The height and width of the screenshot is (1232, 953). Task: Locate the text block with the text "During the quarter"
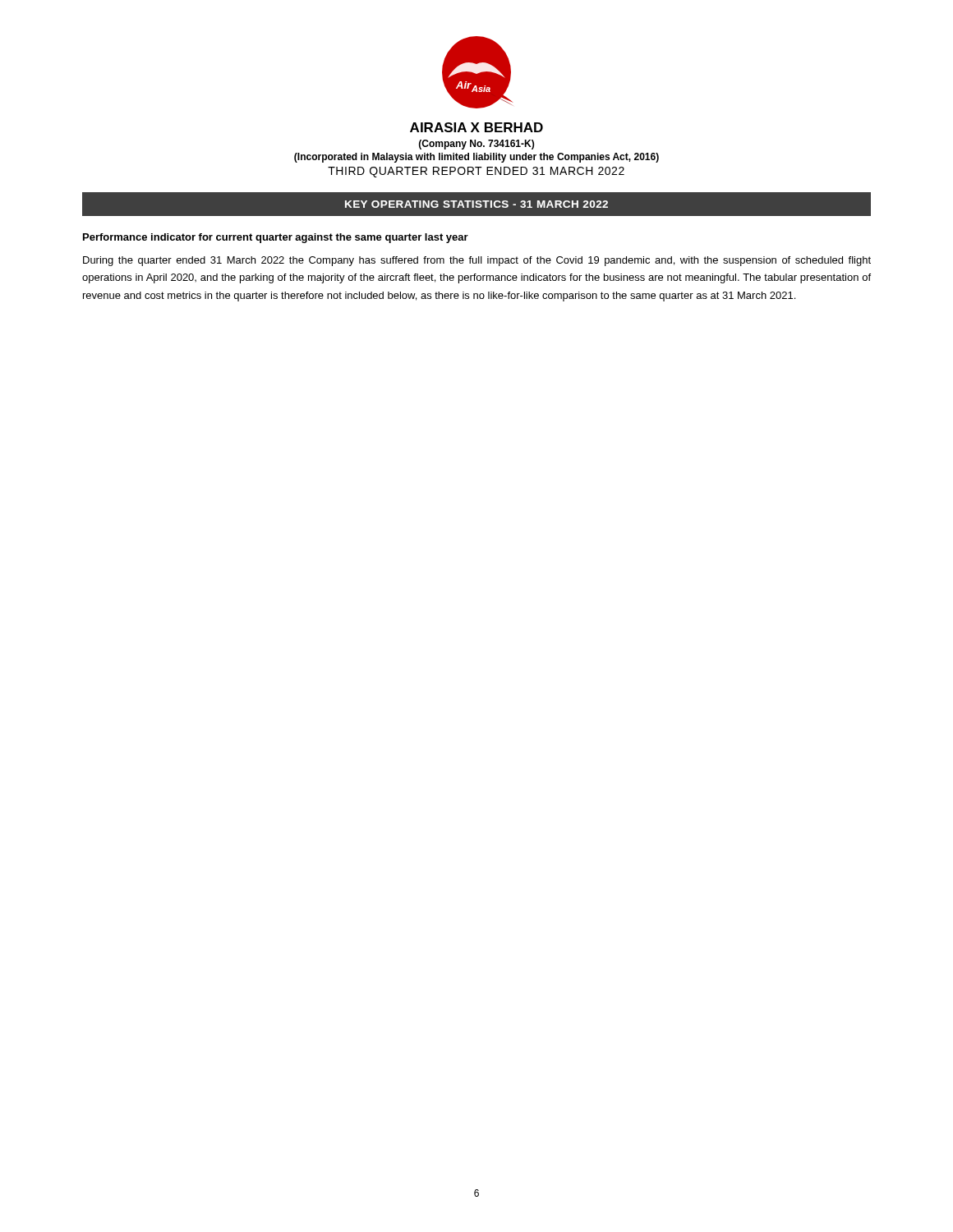click(x=476, y=278)
